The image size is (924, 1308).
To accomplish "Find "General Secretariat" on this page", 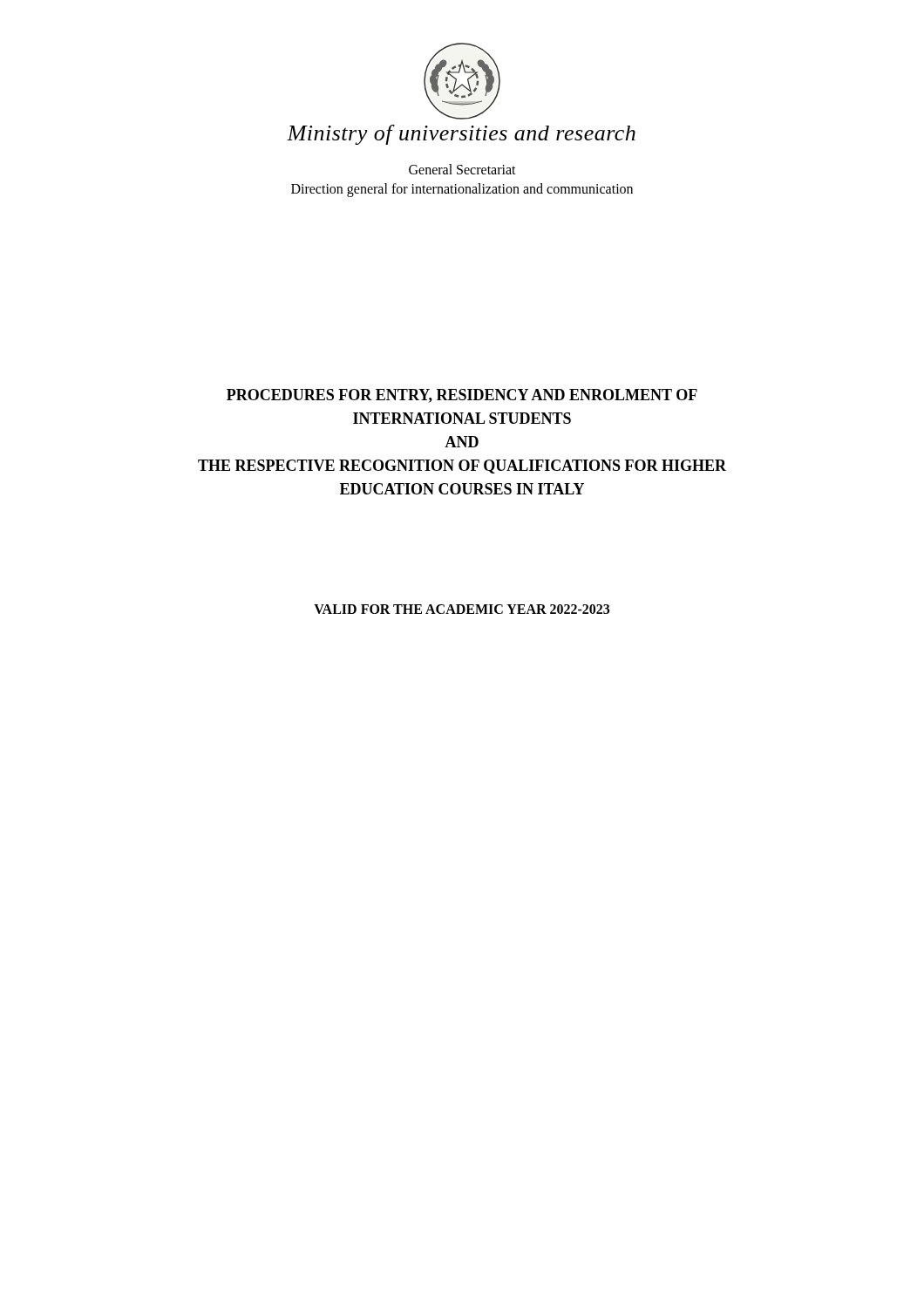I will [462, 170].
